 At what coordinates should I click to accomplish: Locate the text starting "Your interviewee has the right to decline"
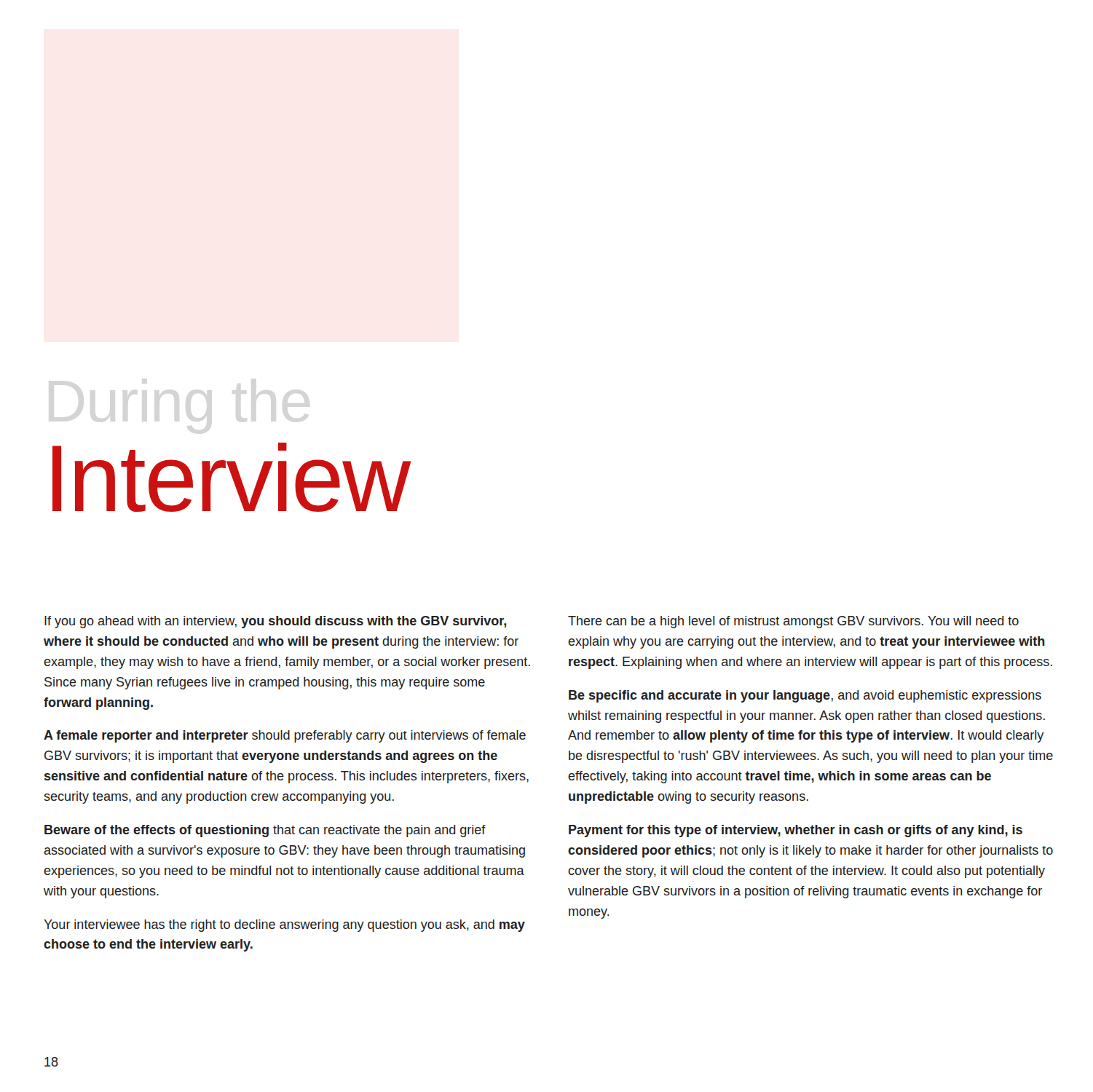284,934
